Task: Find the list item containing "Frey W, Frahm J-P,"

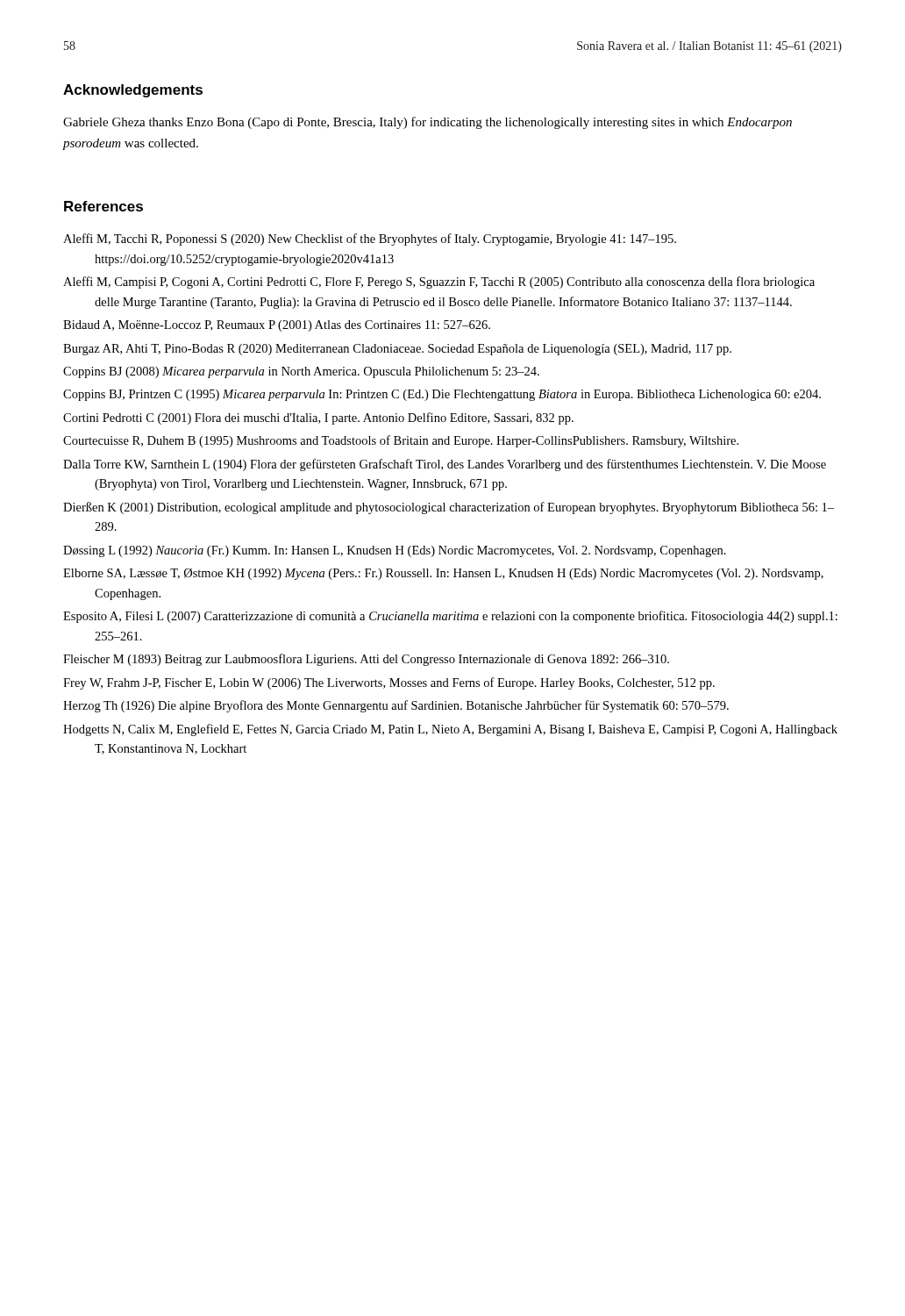Action: coord(389,682)
